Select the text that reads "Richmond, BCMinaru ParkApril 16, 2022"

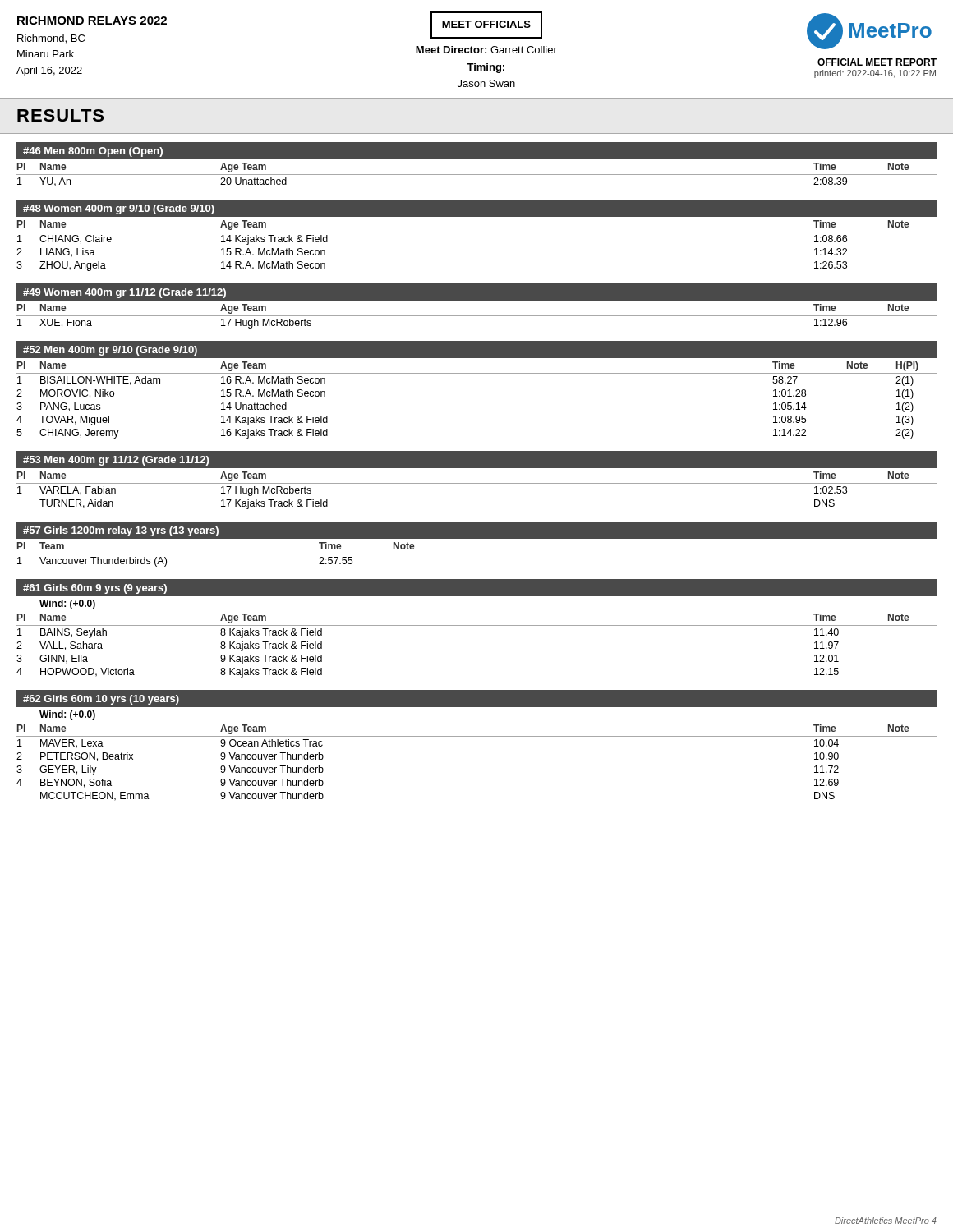coord(51,54)
